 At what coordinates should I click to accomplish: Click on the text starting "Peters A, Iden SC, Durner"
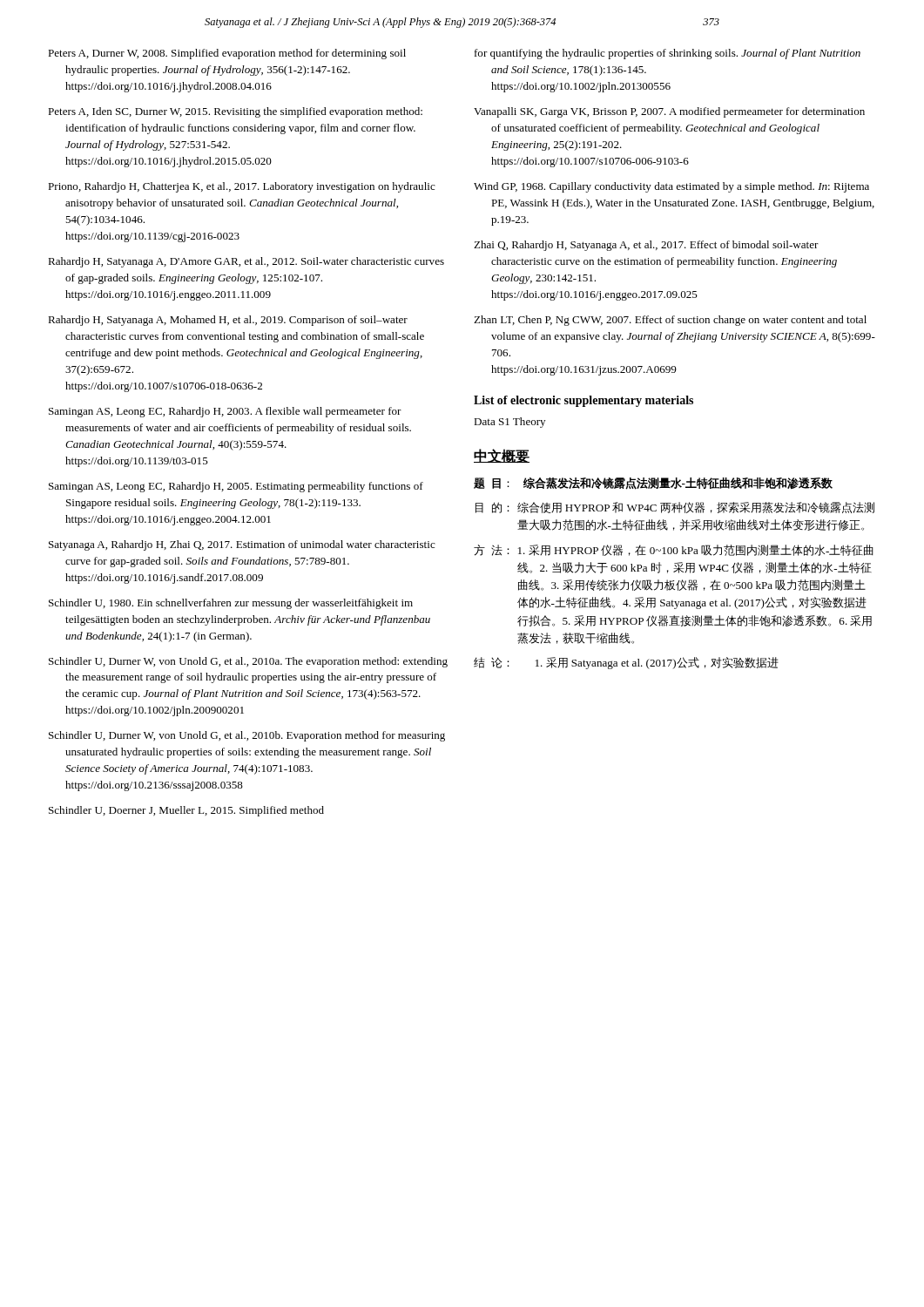coord(236,136)
